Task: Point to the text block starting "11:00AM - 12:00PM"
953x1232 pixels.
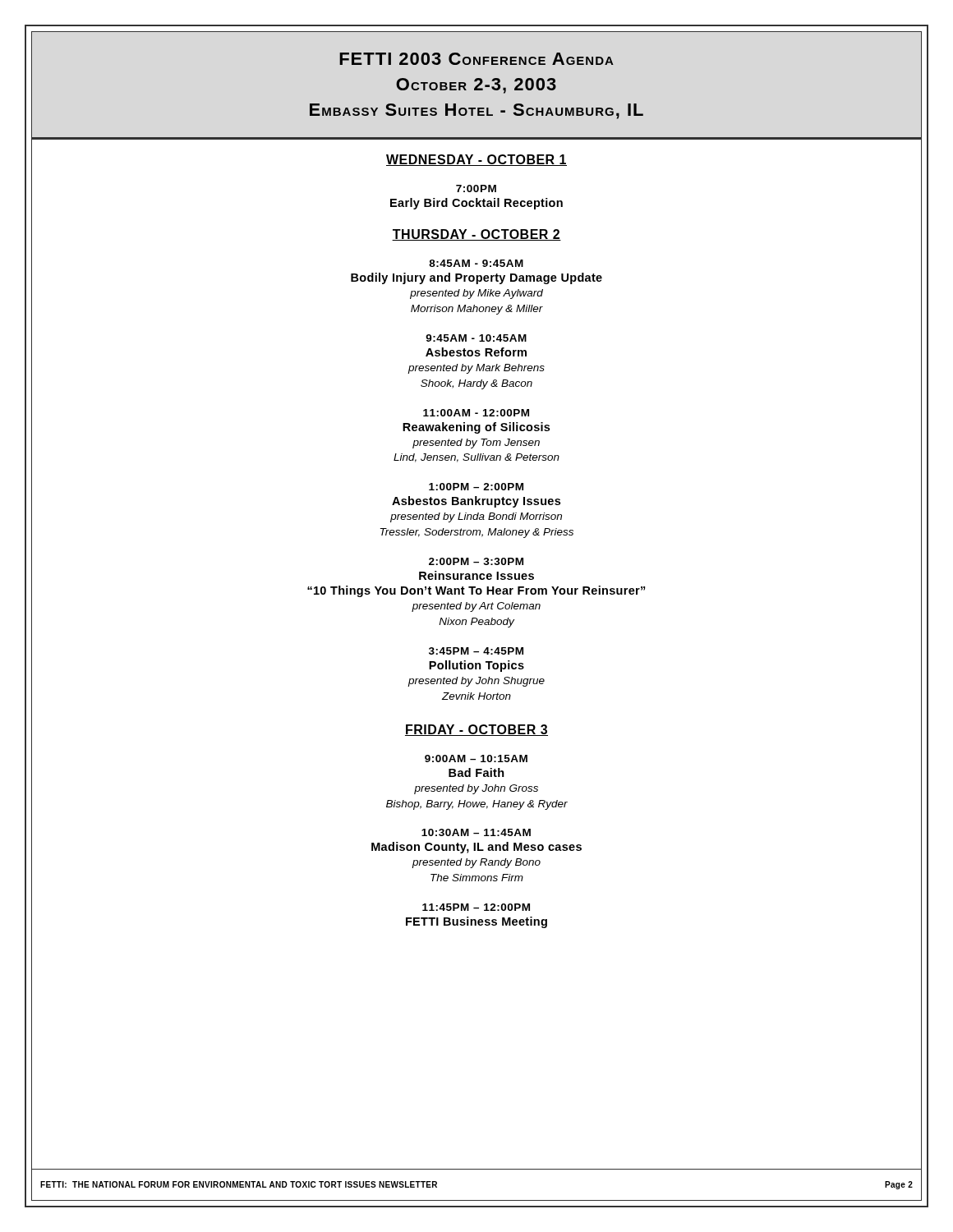Action: tap(476, 436)
